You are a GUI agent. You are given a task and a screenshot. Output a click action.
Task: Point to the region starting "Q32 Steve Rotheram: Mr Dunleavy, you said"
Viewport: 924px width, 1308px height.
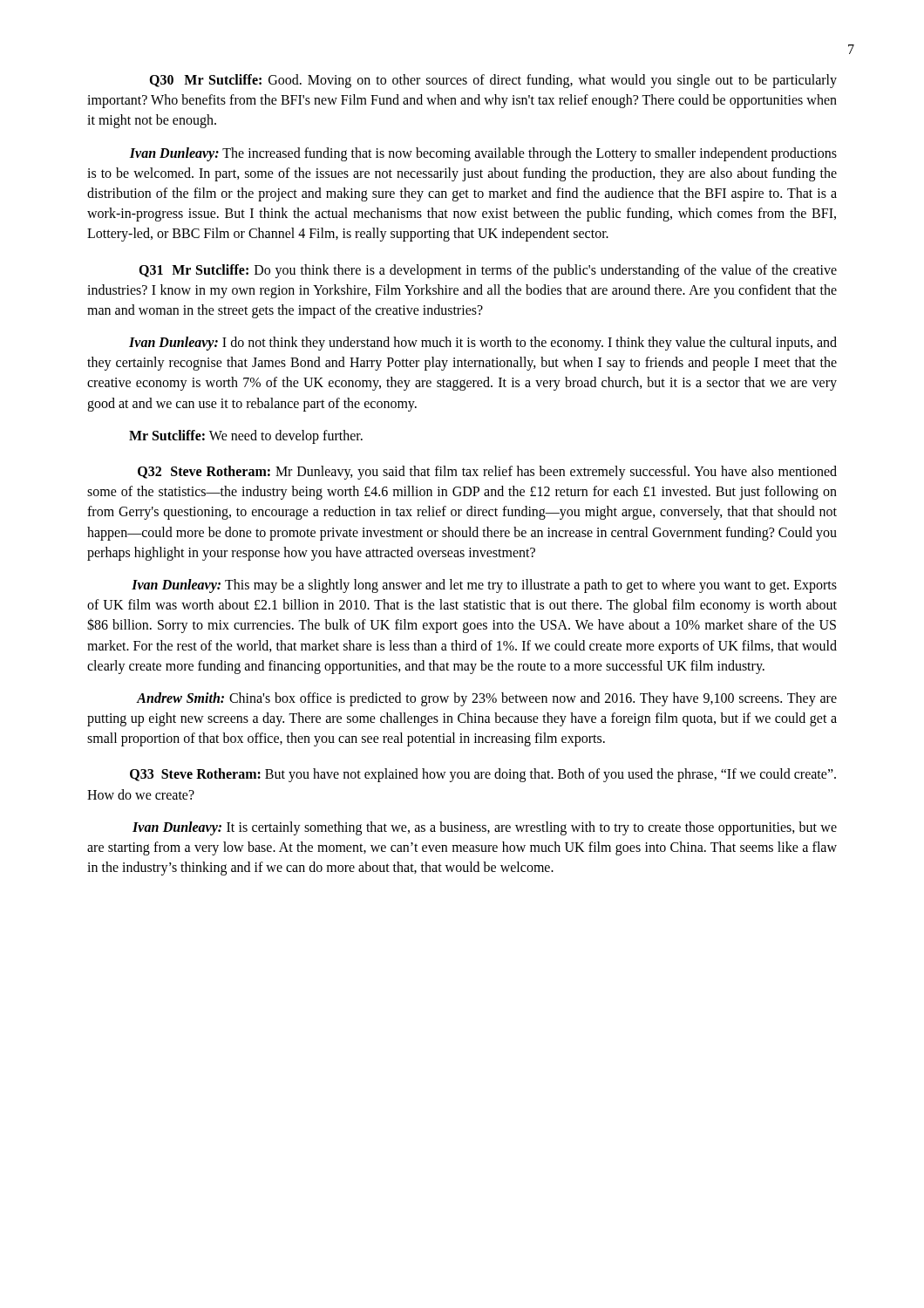coord(462,512)
